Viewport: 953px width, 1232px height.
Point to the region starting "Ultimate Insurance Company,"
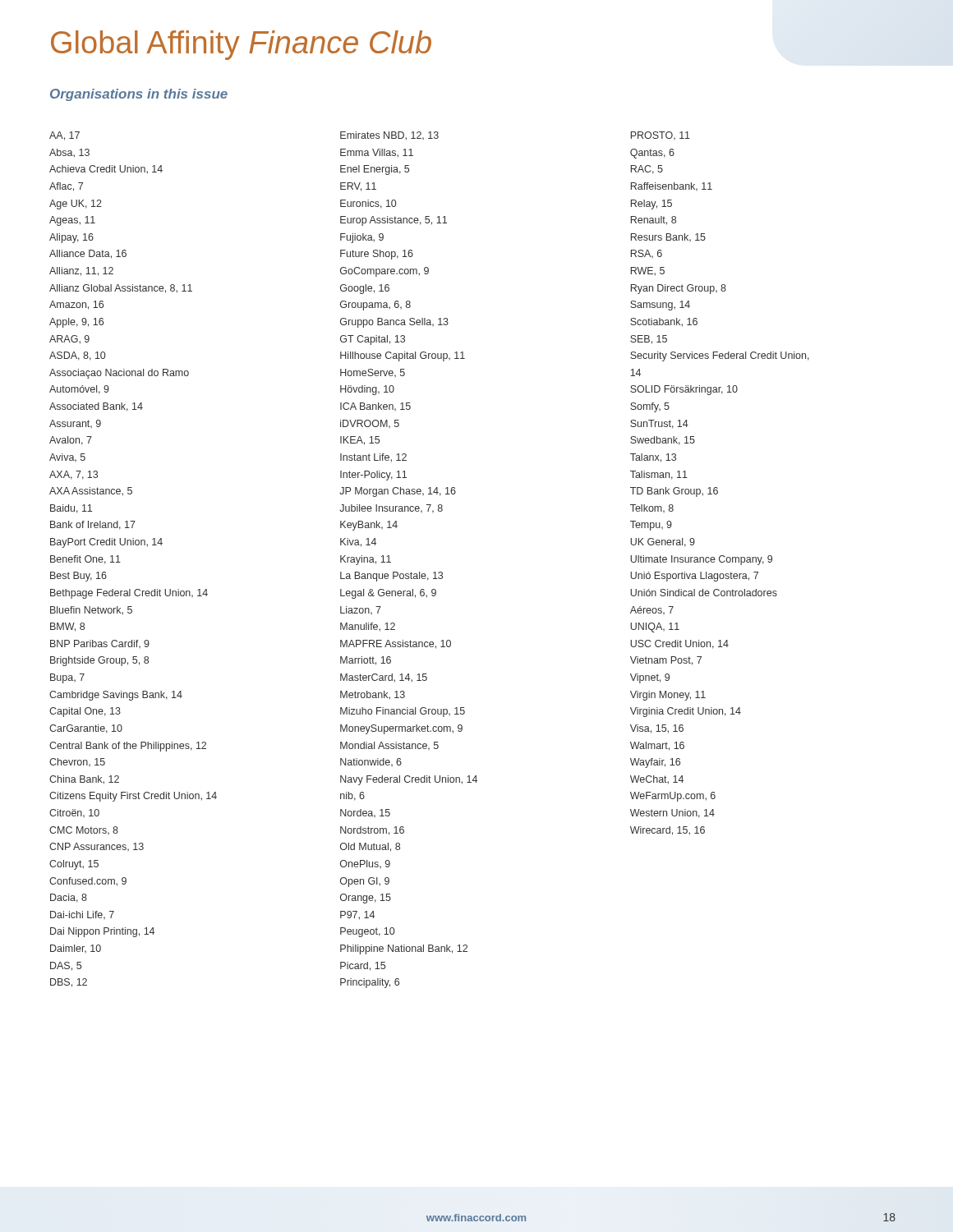tap(701, 559)
